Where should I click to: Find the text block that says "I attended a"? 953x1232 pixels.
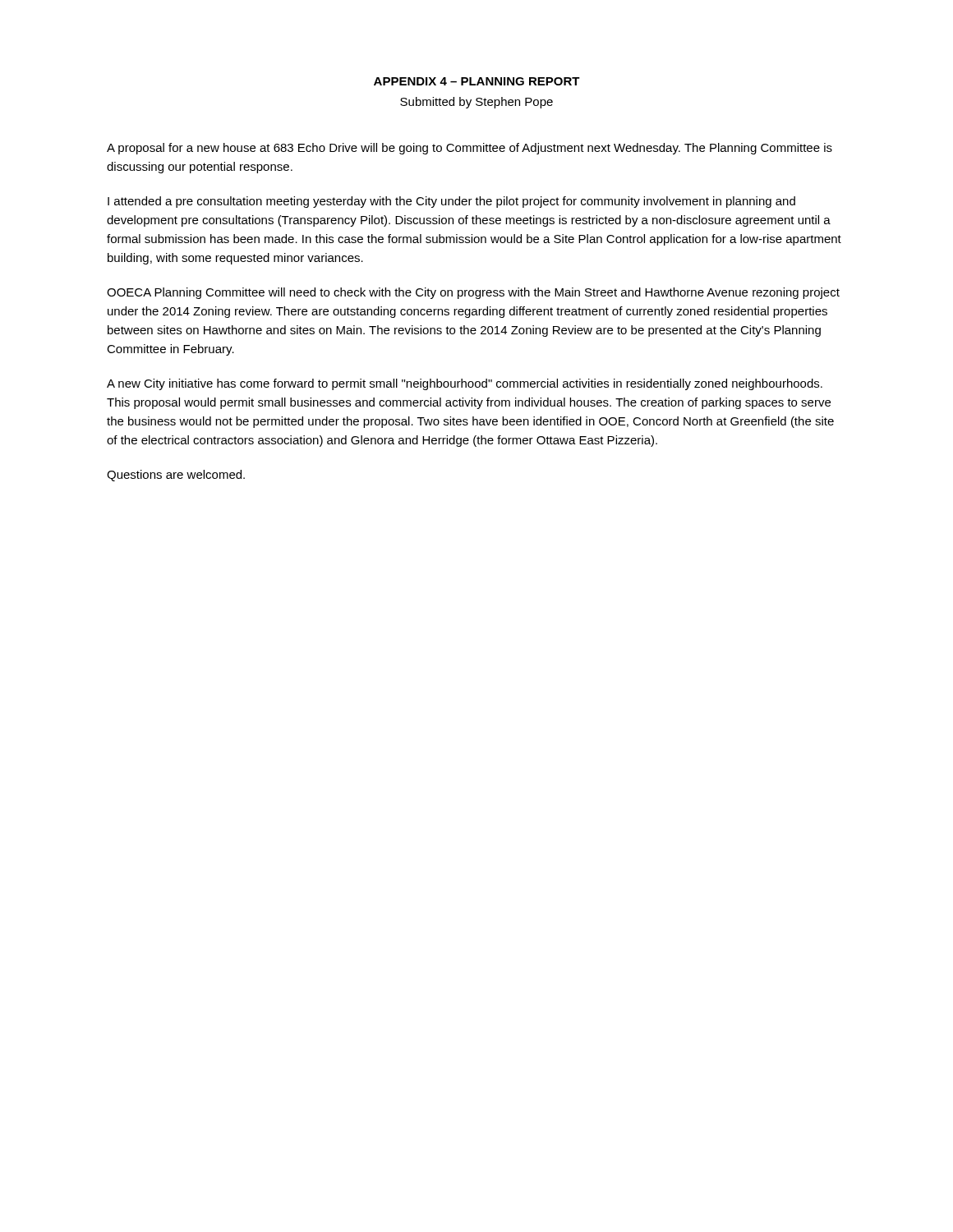[474, 229]
